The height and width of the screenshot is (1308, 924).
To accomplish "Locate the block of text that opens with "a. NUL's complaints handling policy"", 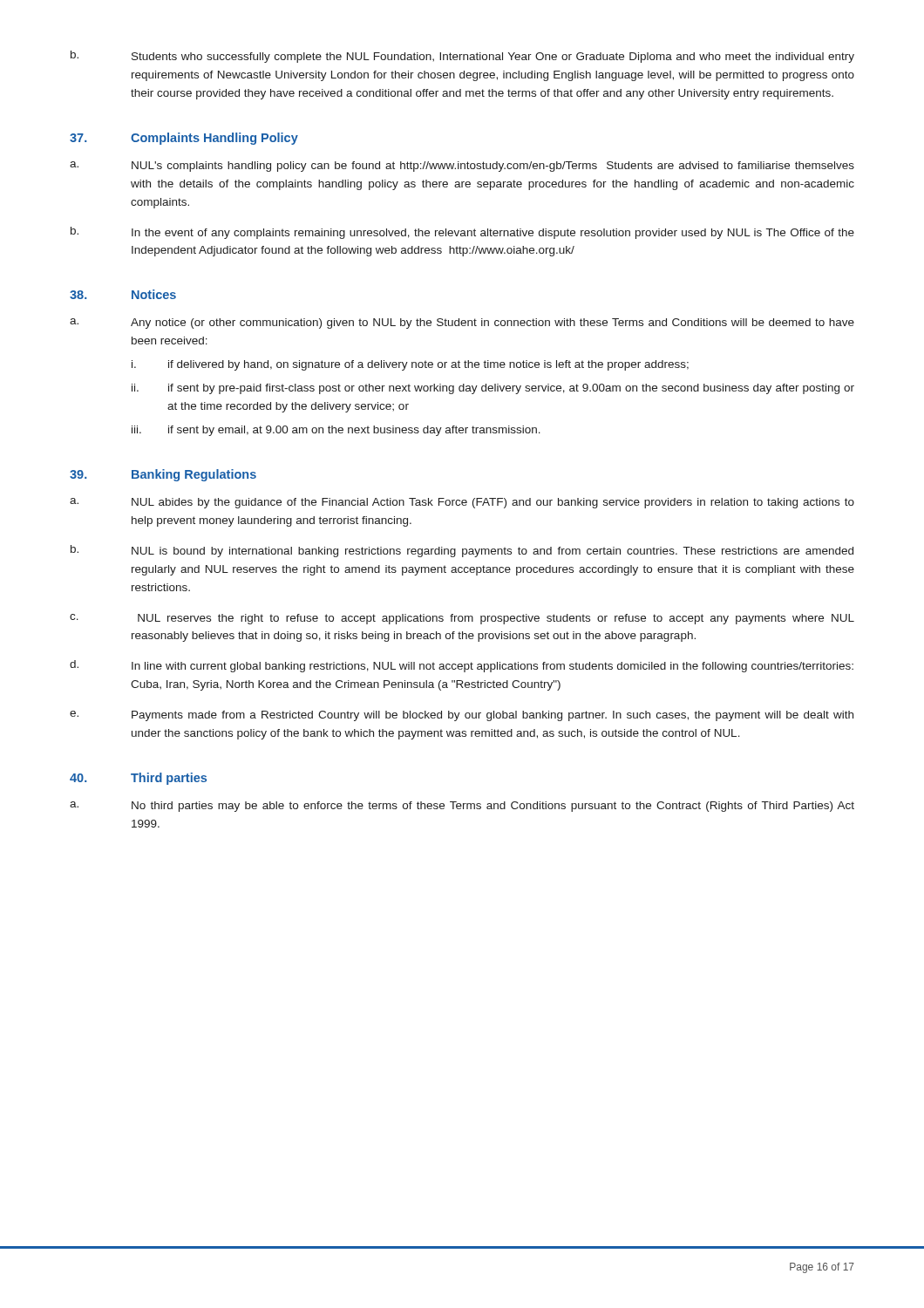I will point(462,184).
